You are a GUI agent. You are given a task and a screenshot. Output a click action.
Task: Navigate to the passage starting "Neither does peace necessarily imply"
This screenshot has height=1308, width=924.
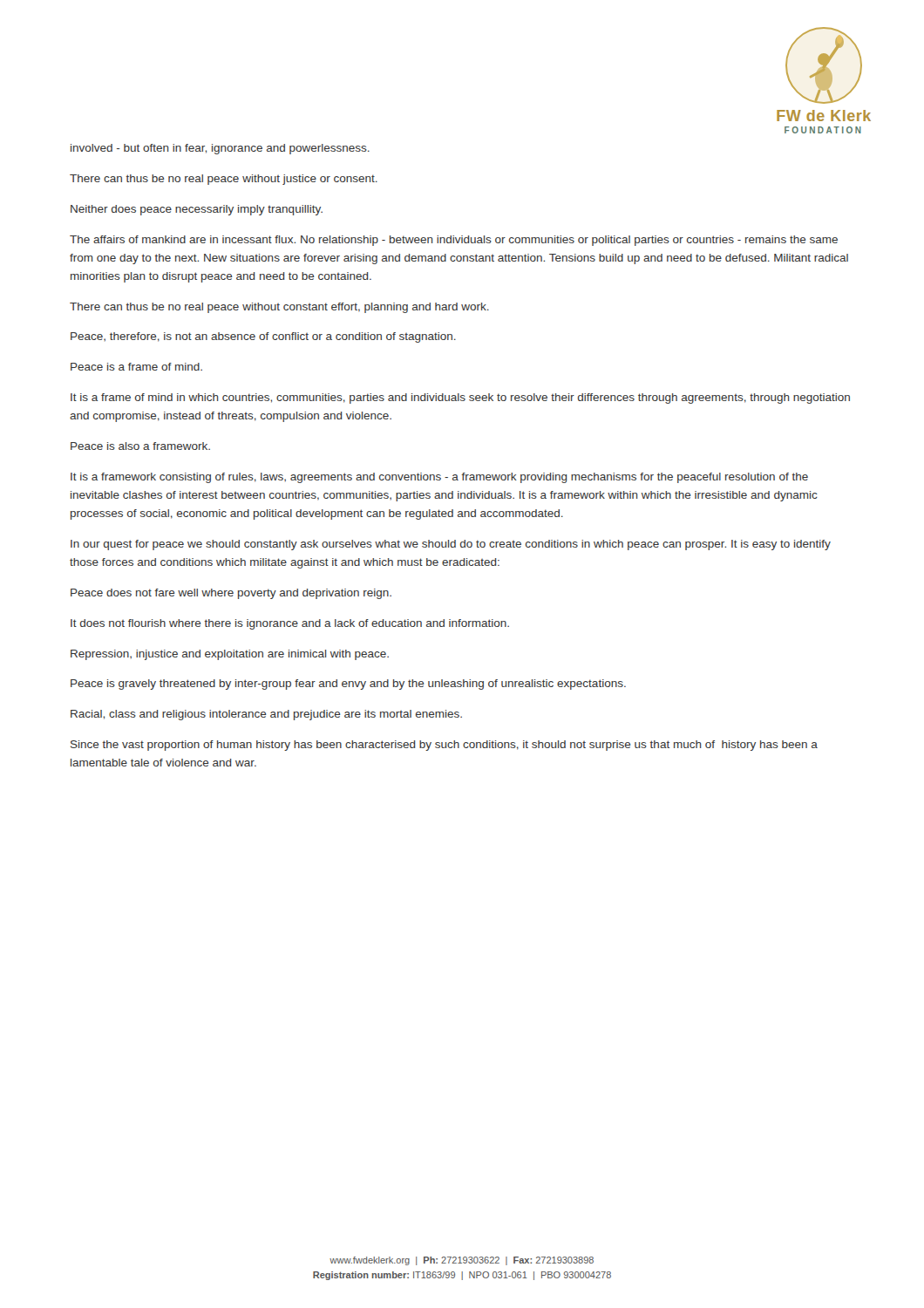[197, 209]
